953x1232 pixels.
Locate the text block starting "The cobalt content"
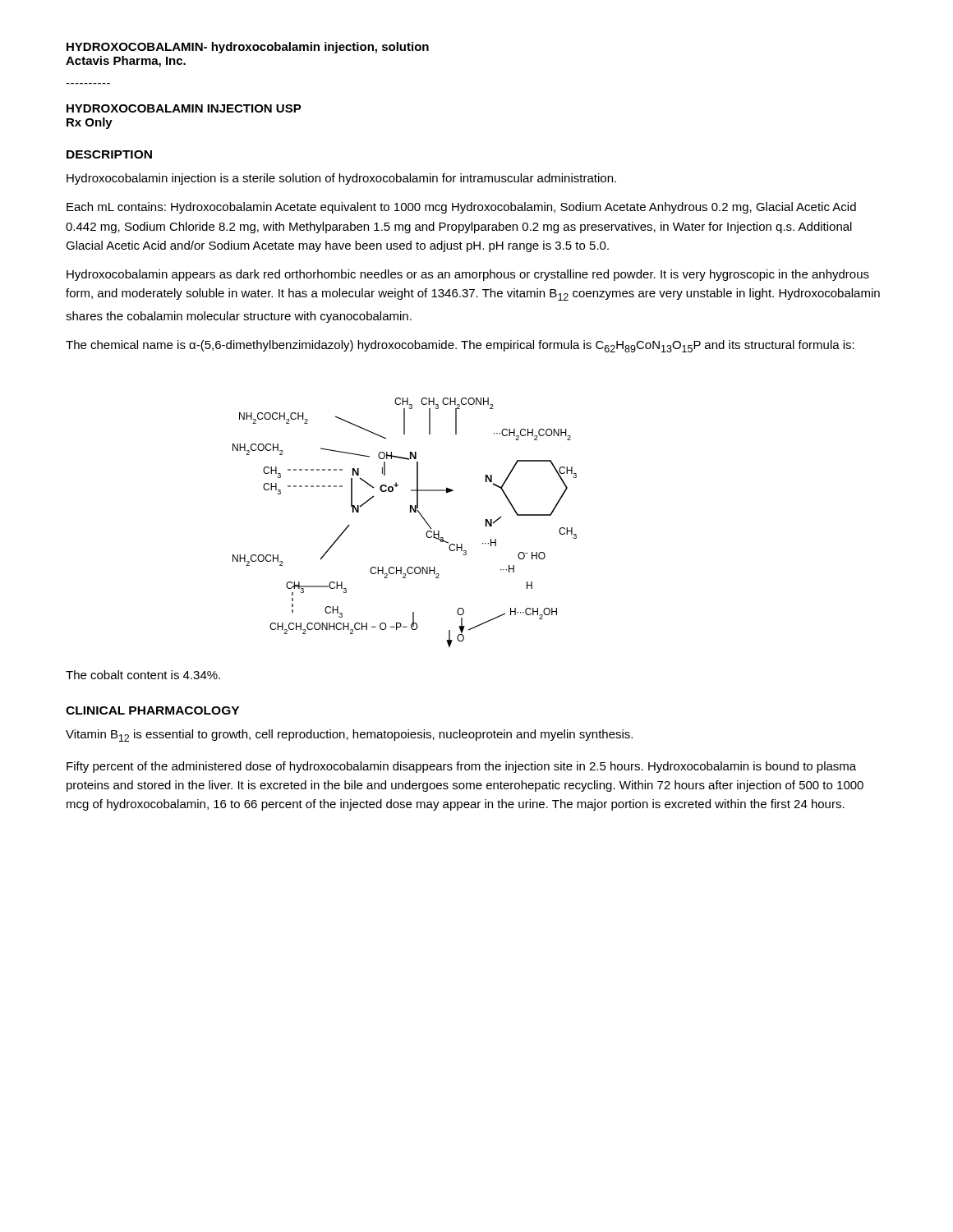pos(143,675)
